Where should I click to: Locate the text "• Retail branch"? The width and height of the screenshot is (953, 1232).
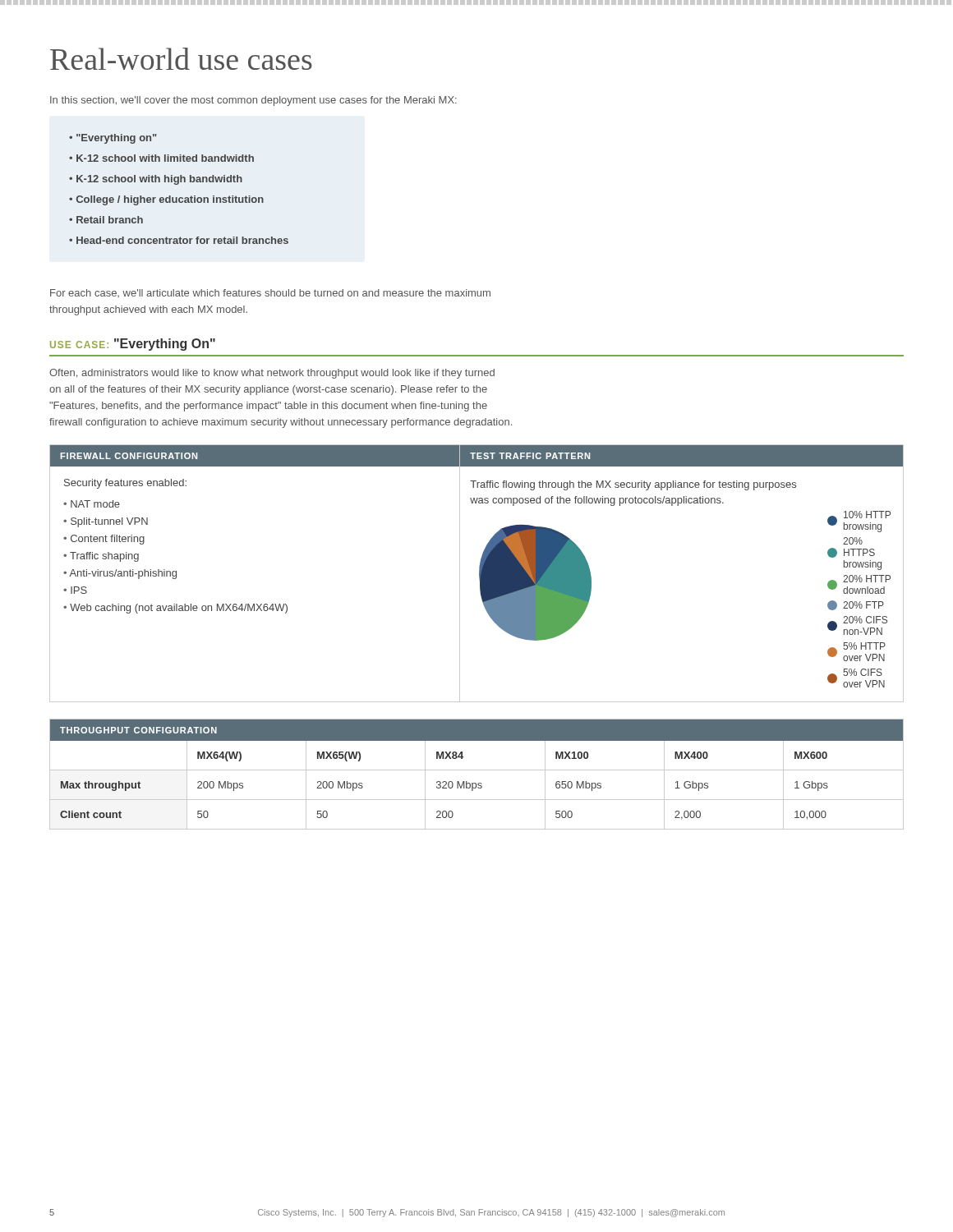click(106, 220)
